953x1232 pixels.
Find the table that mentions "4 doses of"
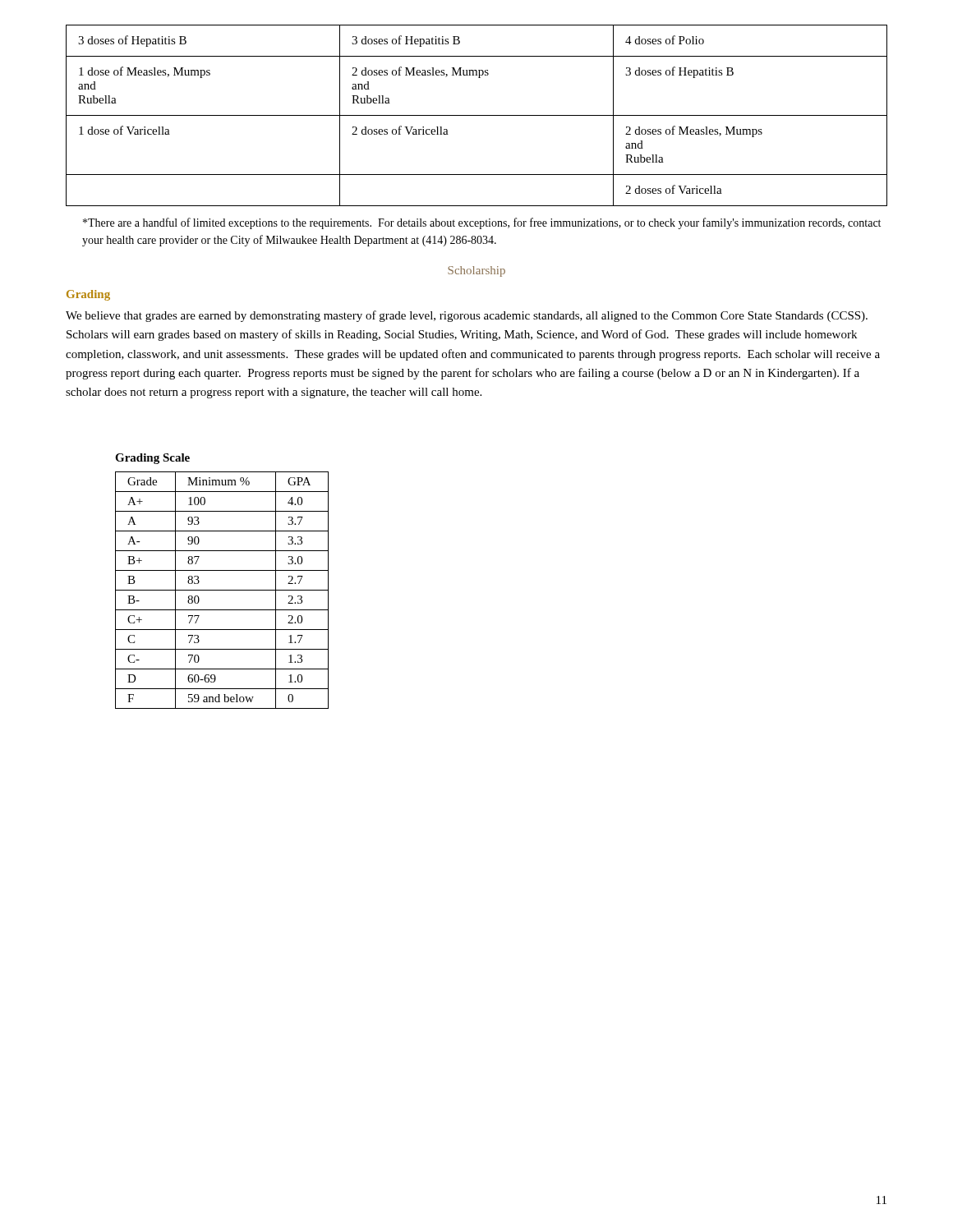pyautogui.click(x=476, y=115)
